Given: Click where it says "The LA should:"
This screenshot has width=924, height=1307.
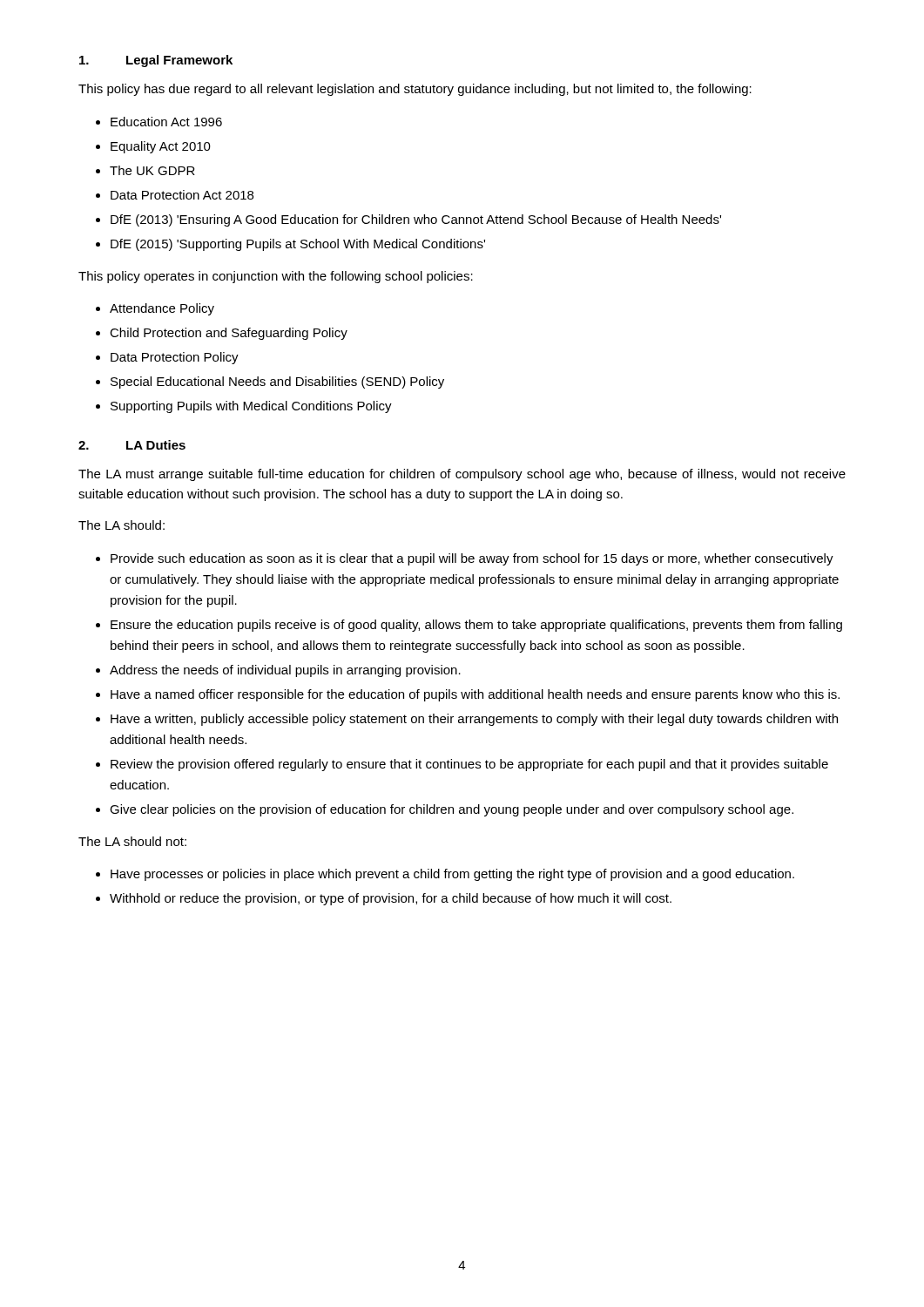Looking at the screenshot, I should [122, 525].
